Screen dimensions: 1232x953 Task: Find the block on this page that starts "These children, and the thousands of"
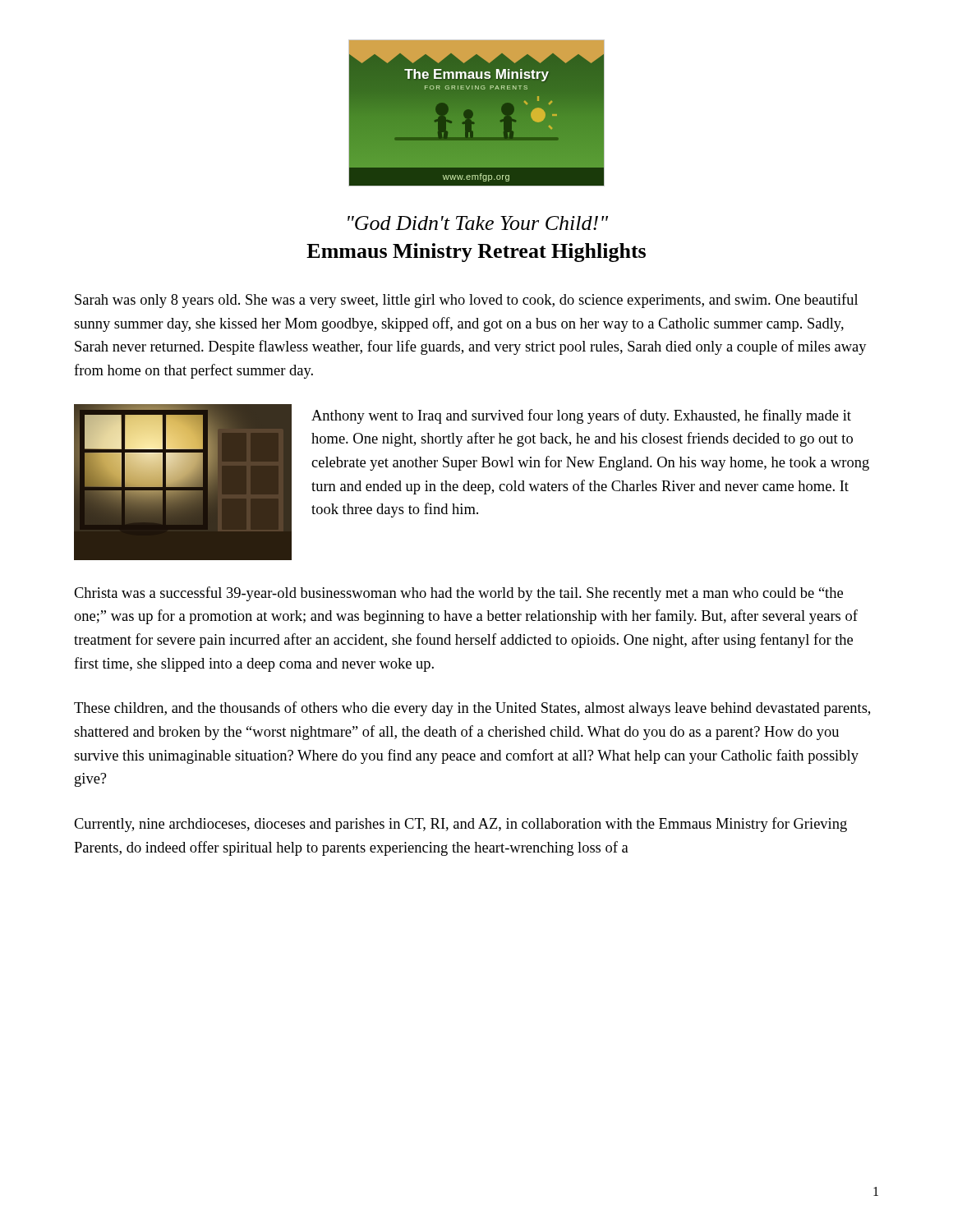pos(473,744)
